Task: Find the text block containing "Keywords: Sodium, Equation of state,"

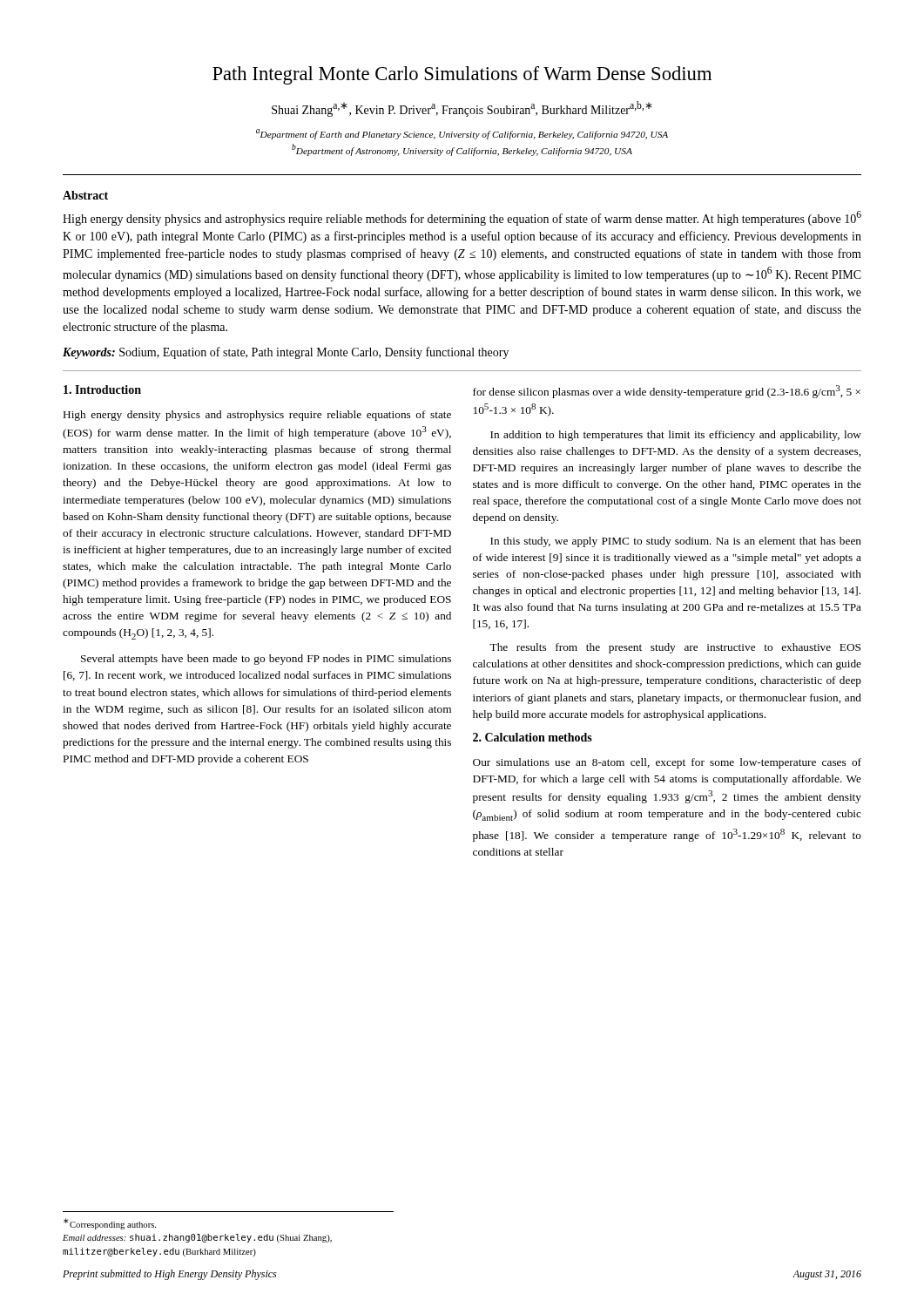Action: coord(286,352)
